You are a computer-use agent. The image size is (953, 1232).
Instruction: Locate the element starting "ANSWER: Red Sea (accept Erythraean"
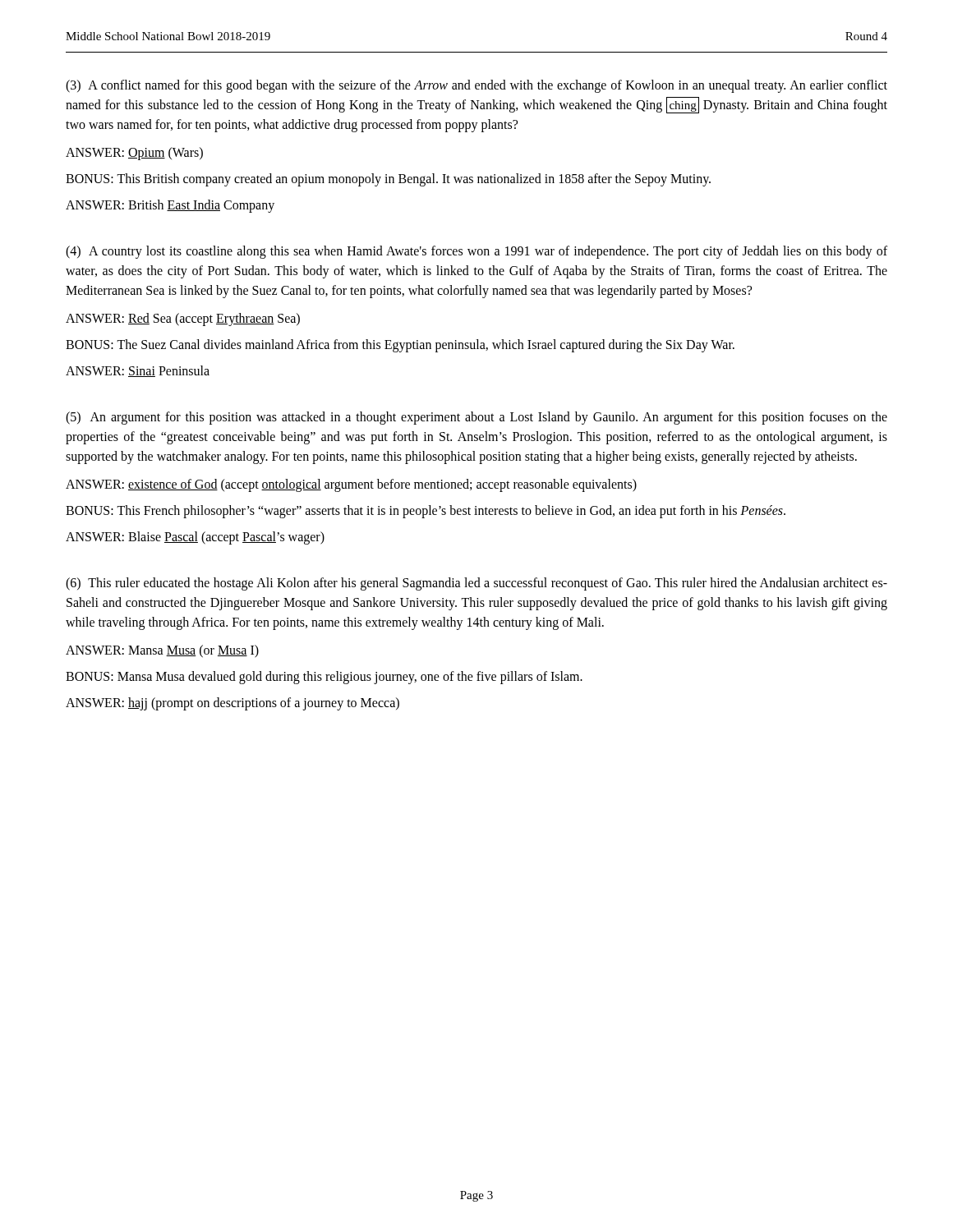[183, 318]
